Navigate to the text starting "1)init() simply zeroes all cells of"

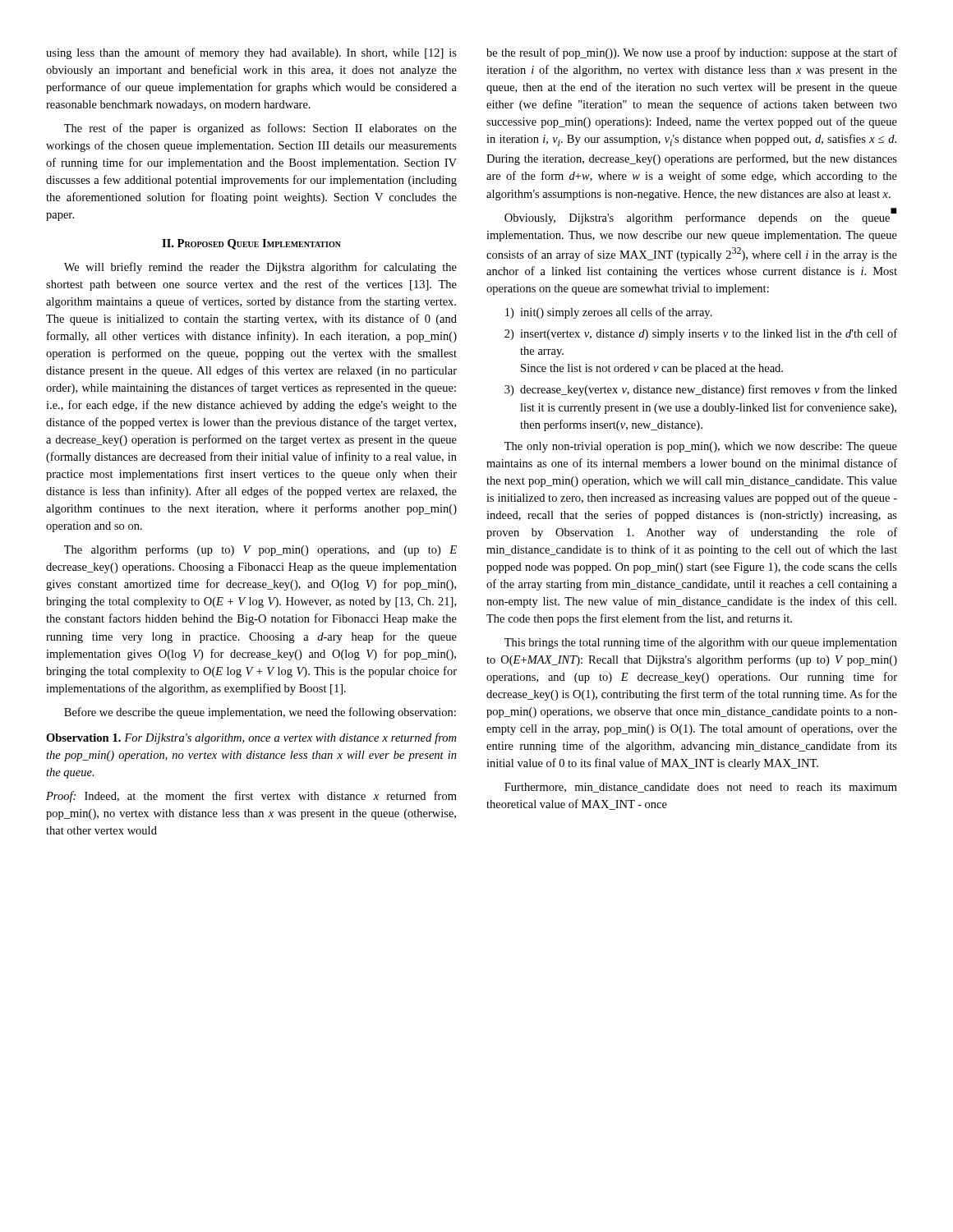tap(701, 369)
